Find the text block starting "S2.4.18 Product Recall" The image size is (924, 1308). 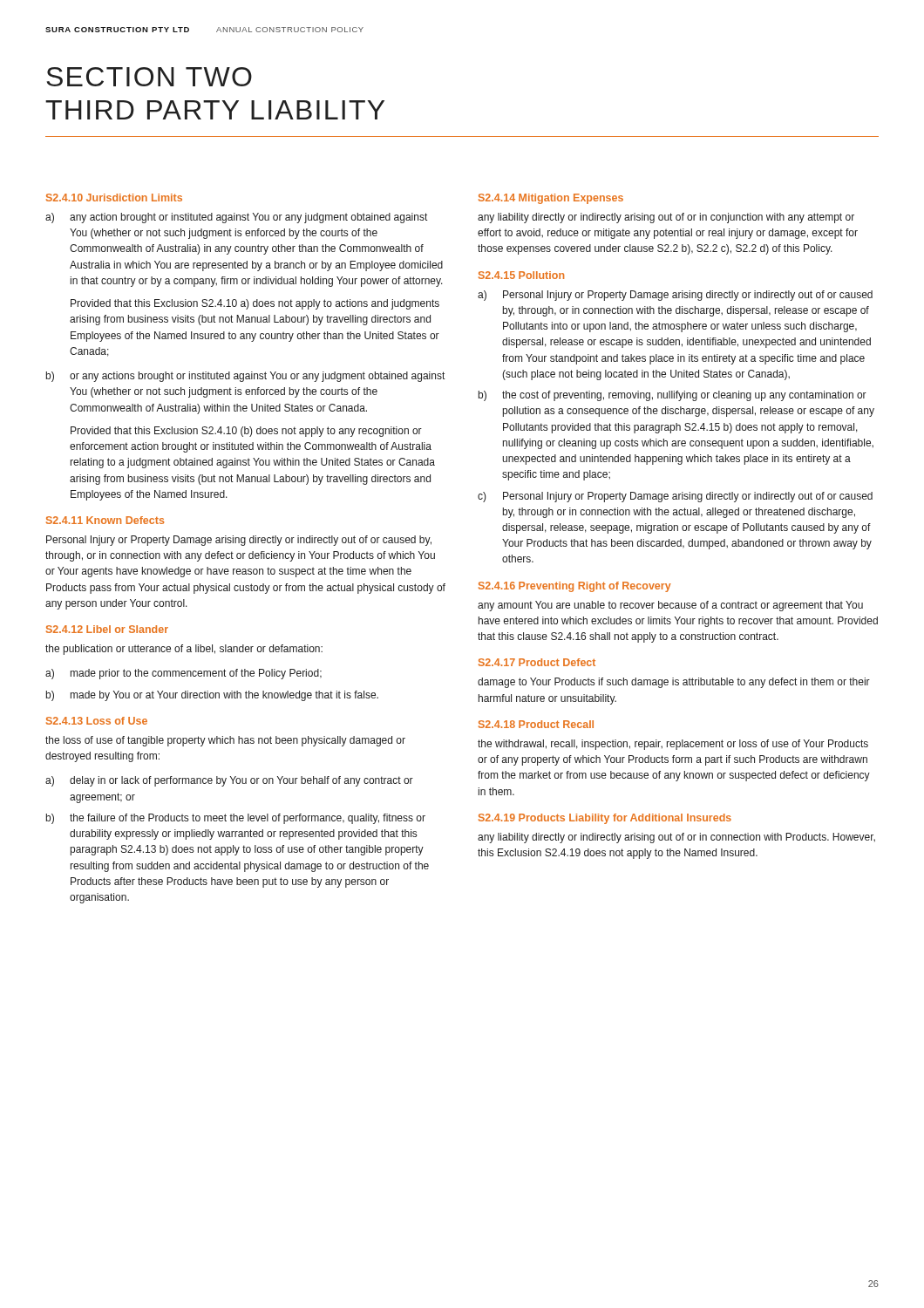(536, 724)
